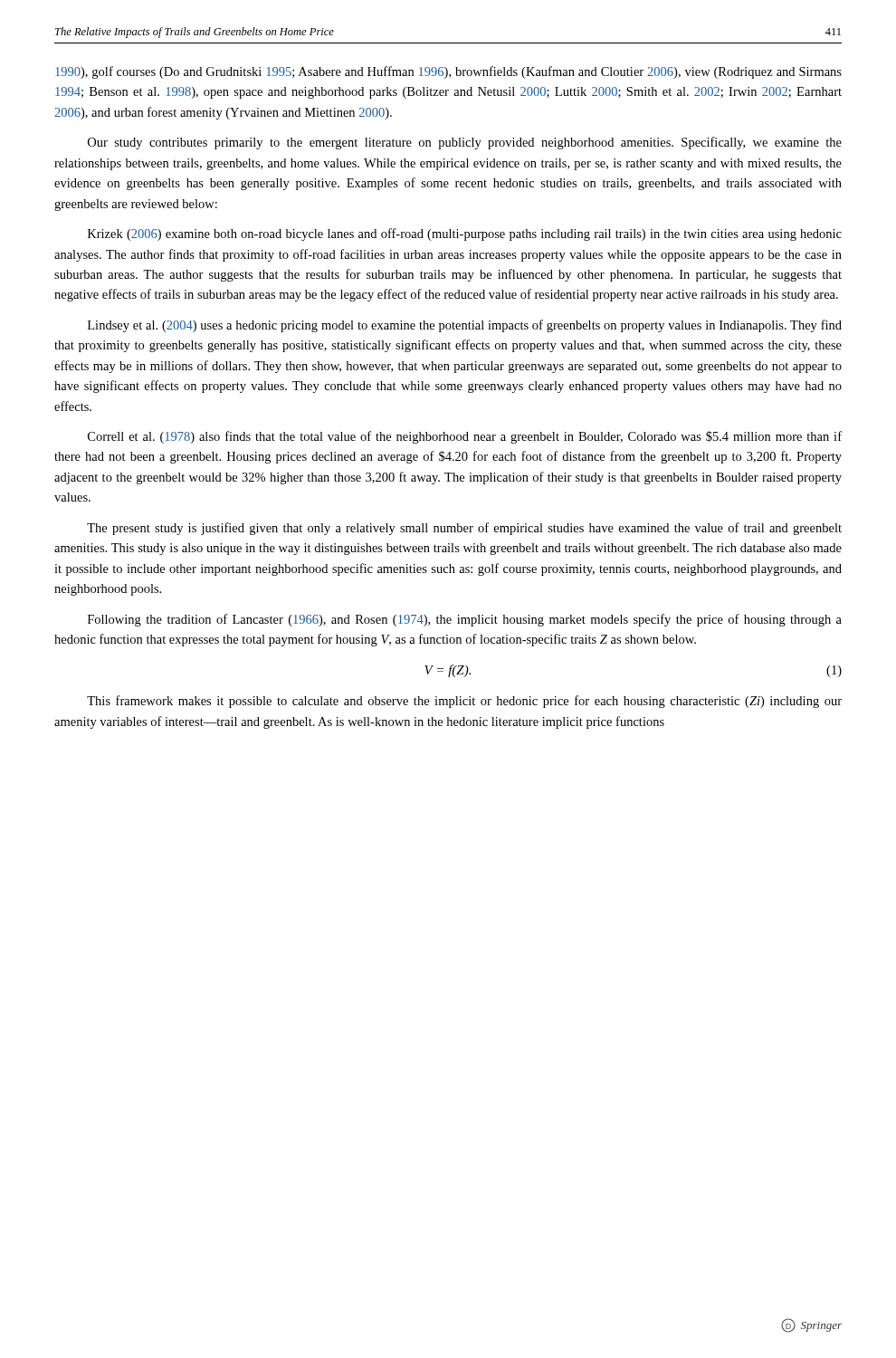Viewport: 896px width, 1358px height.
Task: Click the passage that begins "This framework makes it"
Action: pyautogui.click(x=448, y=712)
